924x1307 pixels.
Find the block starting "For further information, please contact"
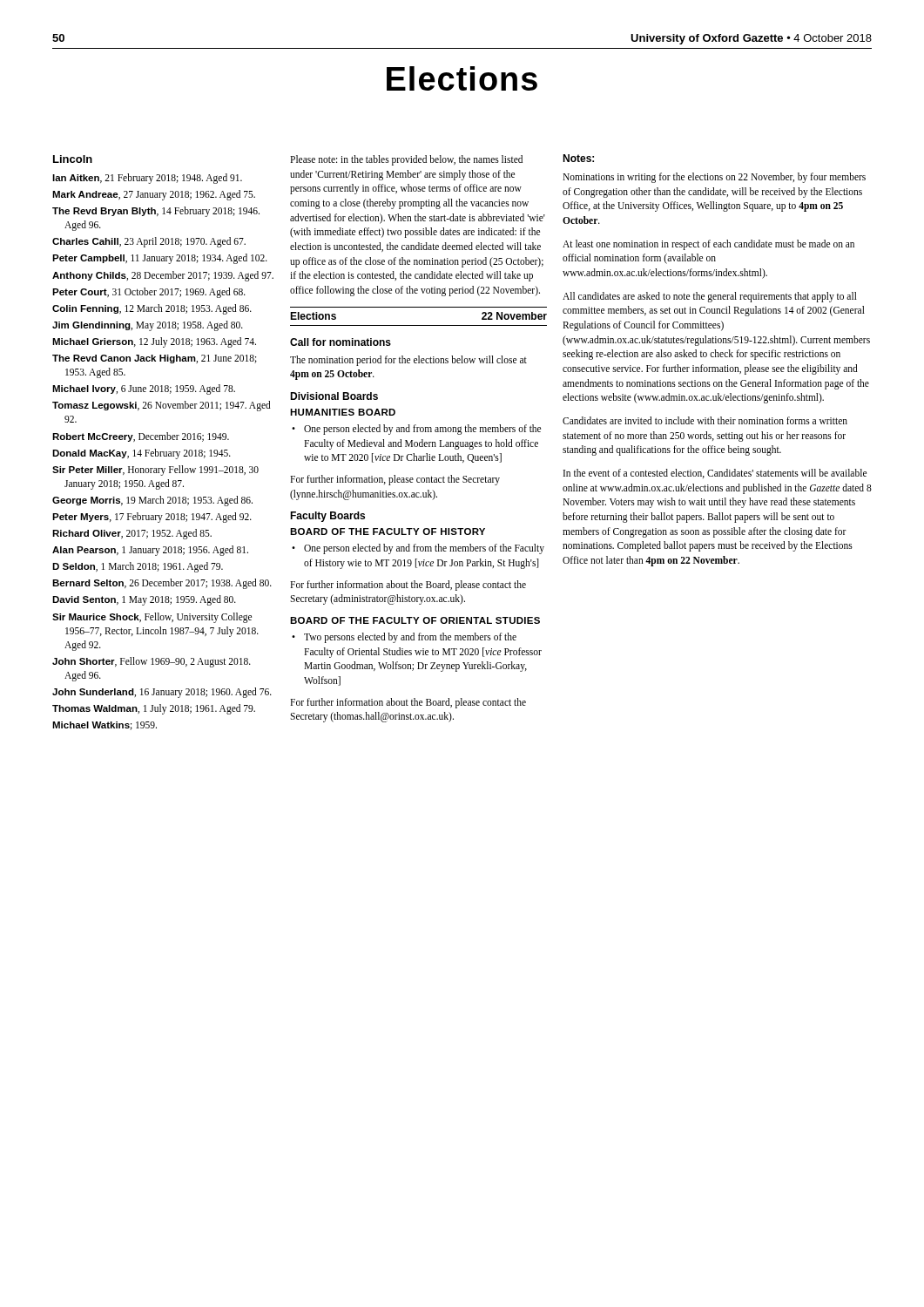[395, 487]
